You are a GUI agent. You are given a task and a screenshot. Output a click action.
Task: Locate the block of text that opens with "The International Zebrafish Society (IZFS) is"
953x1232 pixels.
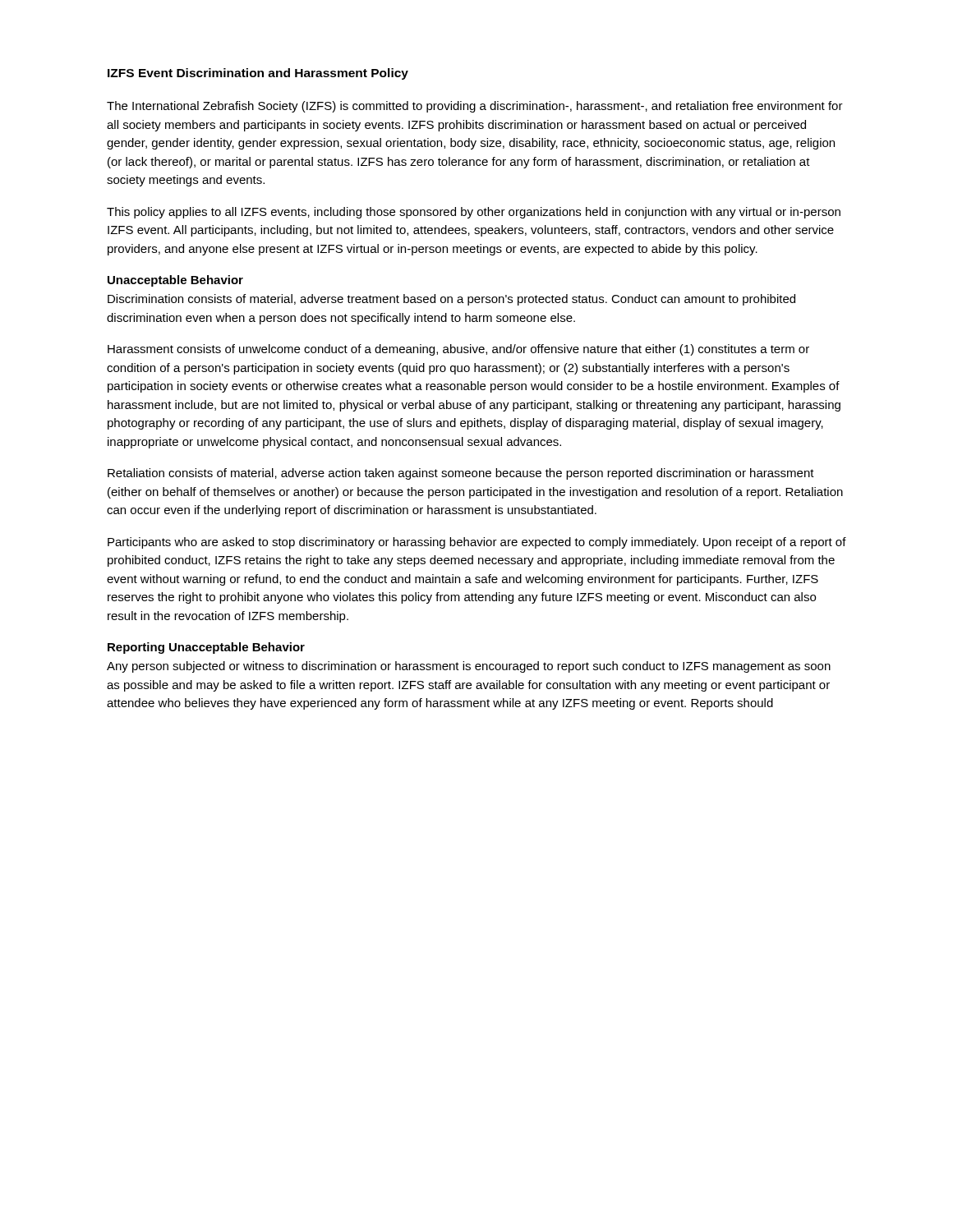pos(475,142)
